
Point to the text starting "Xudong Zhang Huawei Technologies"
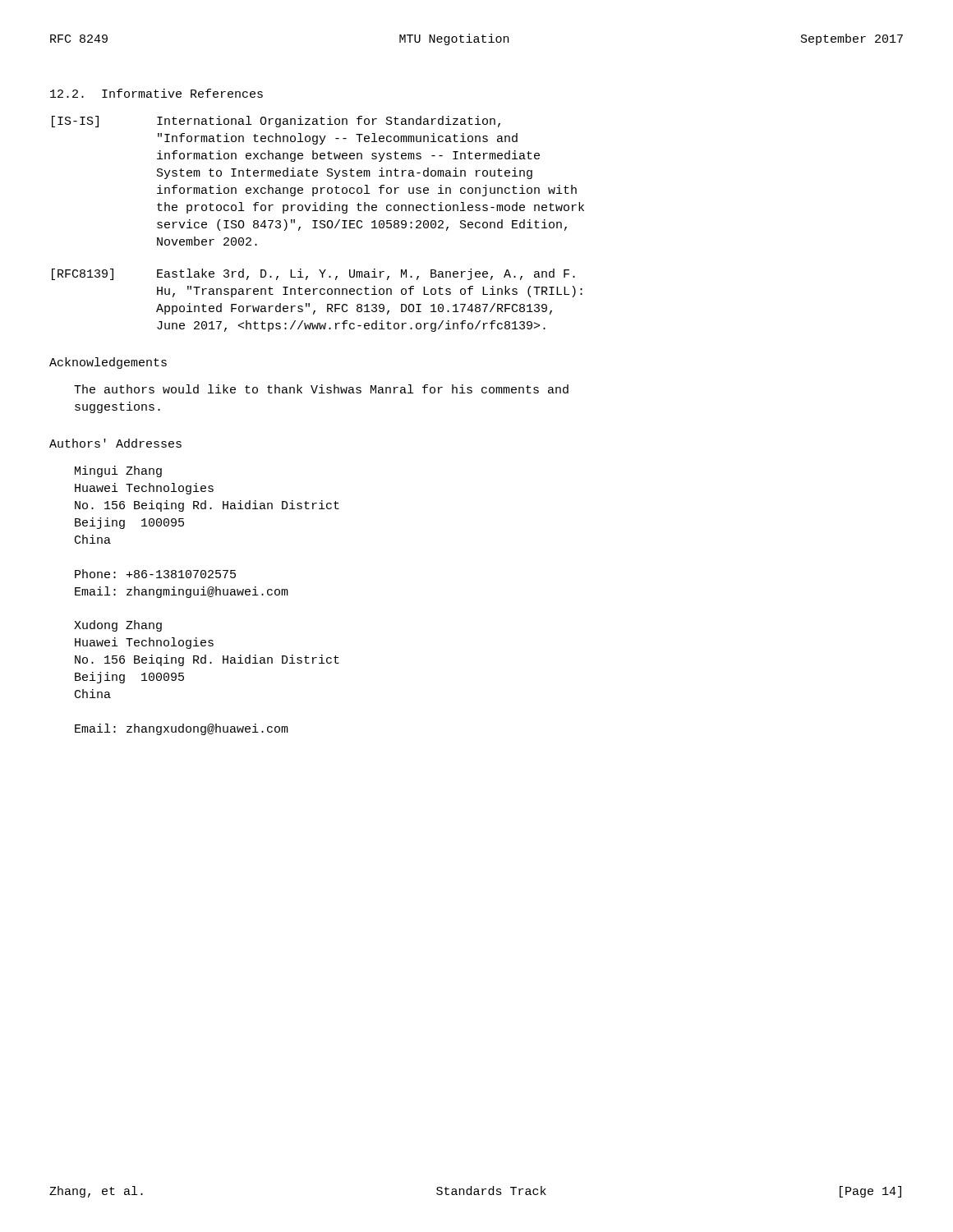coord(118,626)
